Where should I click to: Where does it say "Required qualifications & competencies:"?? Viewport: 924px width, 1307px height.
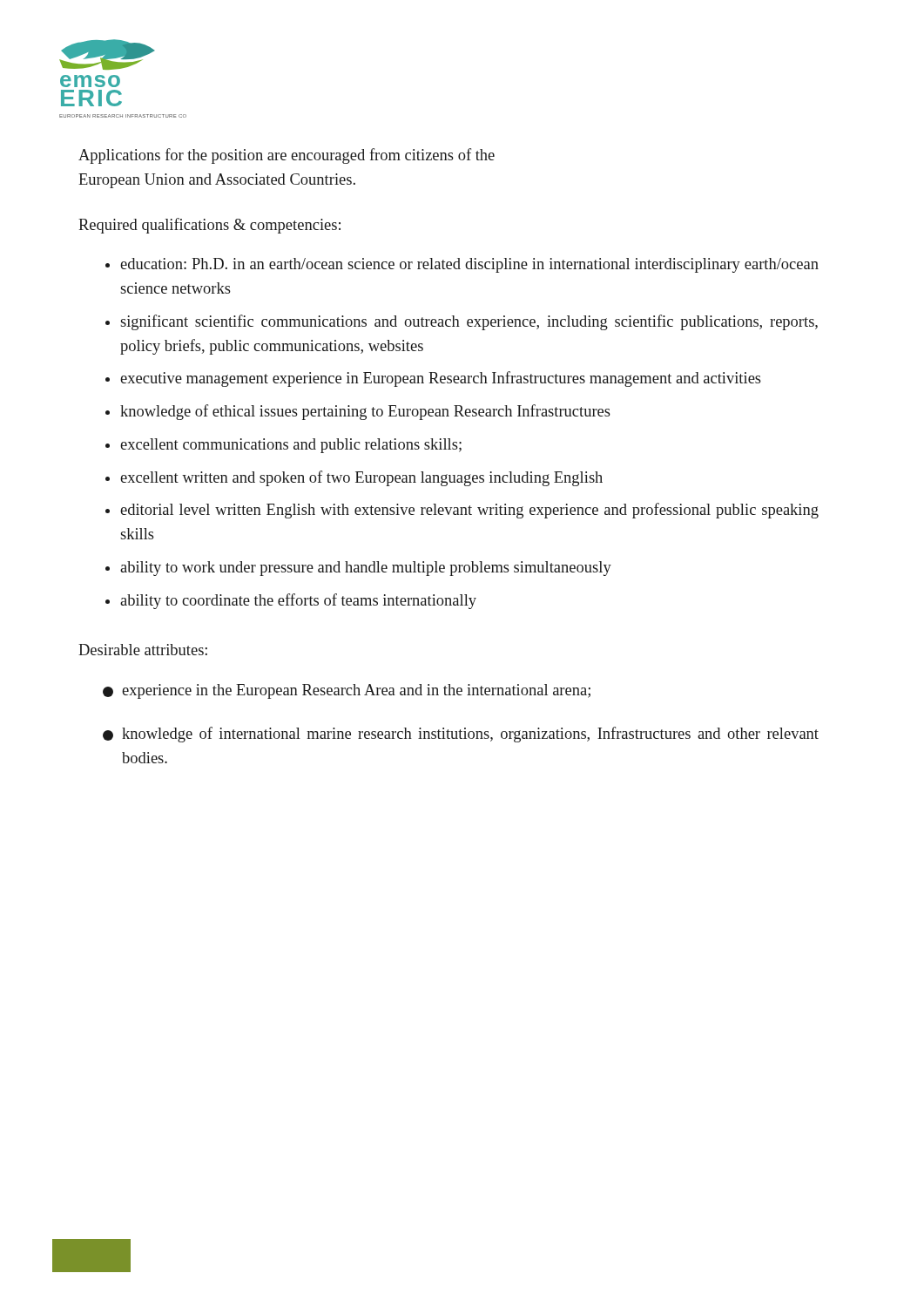click(x=210, y=224)
